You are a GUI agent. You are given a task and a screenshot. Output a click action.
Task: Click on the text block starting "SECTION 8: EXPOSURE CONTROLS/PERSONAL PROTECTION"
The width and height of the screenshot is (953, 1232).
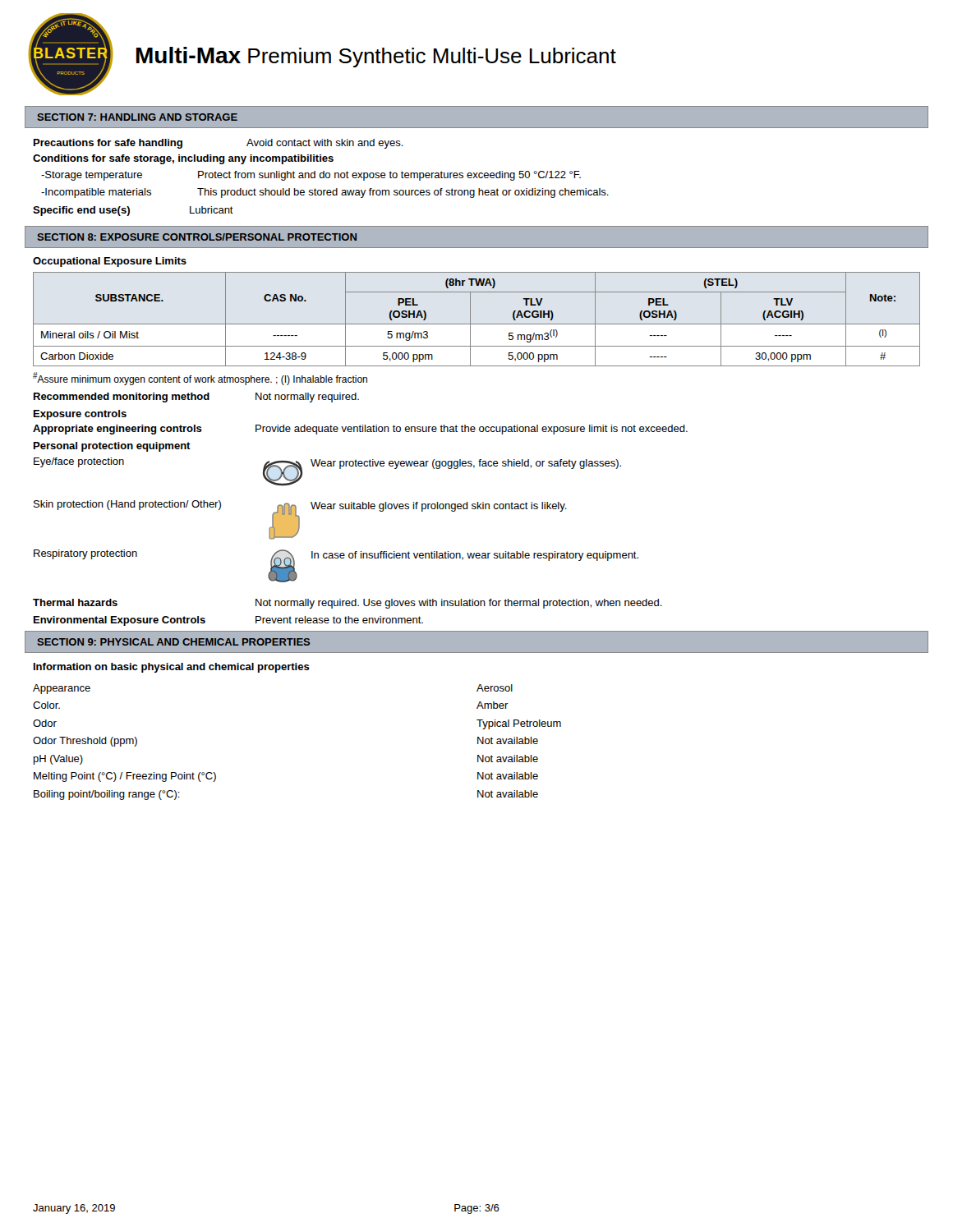(197, 237)
